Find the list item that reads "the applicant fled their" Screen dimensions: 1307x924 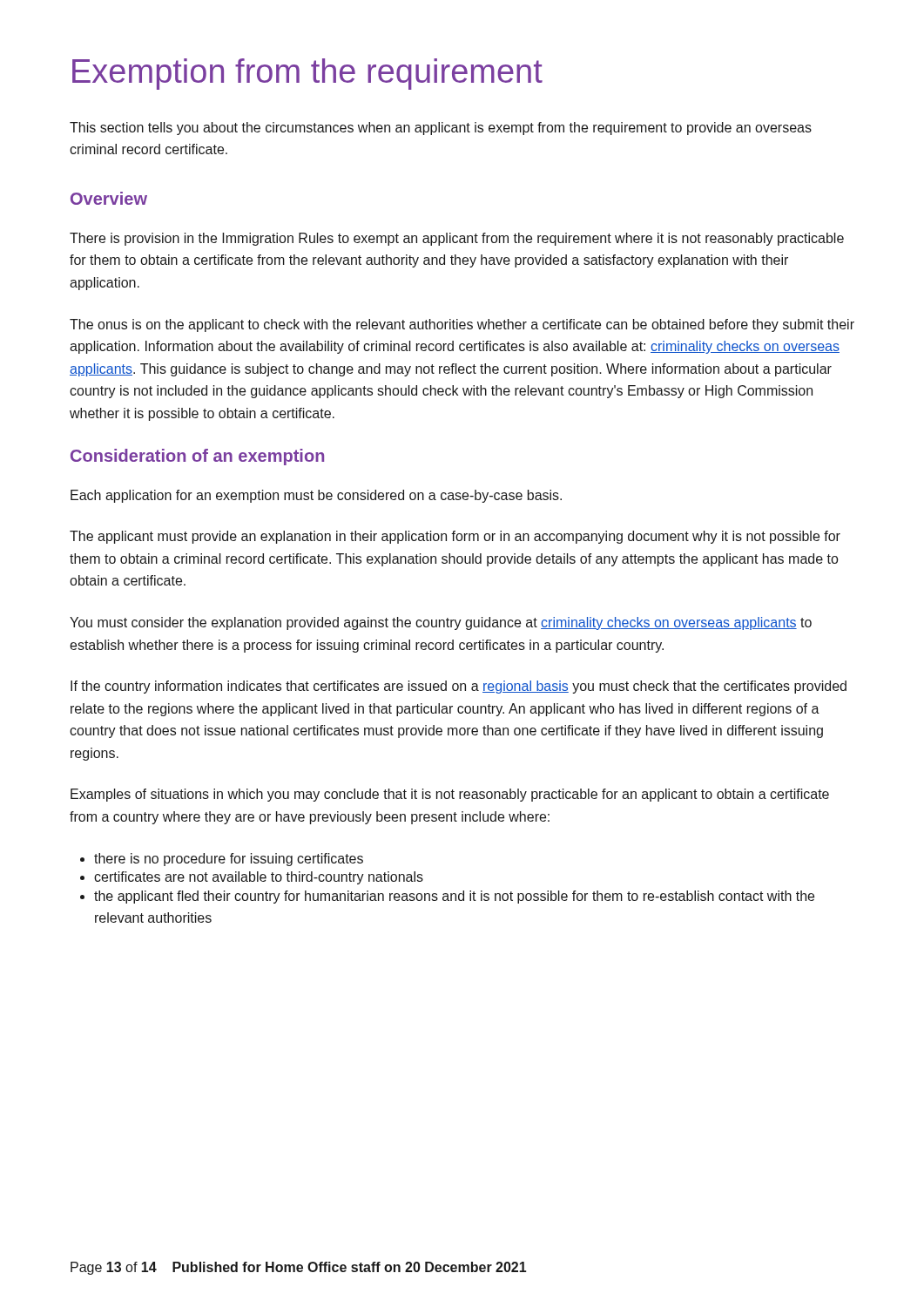462,907
